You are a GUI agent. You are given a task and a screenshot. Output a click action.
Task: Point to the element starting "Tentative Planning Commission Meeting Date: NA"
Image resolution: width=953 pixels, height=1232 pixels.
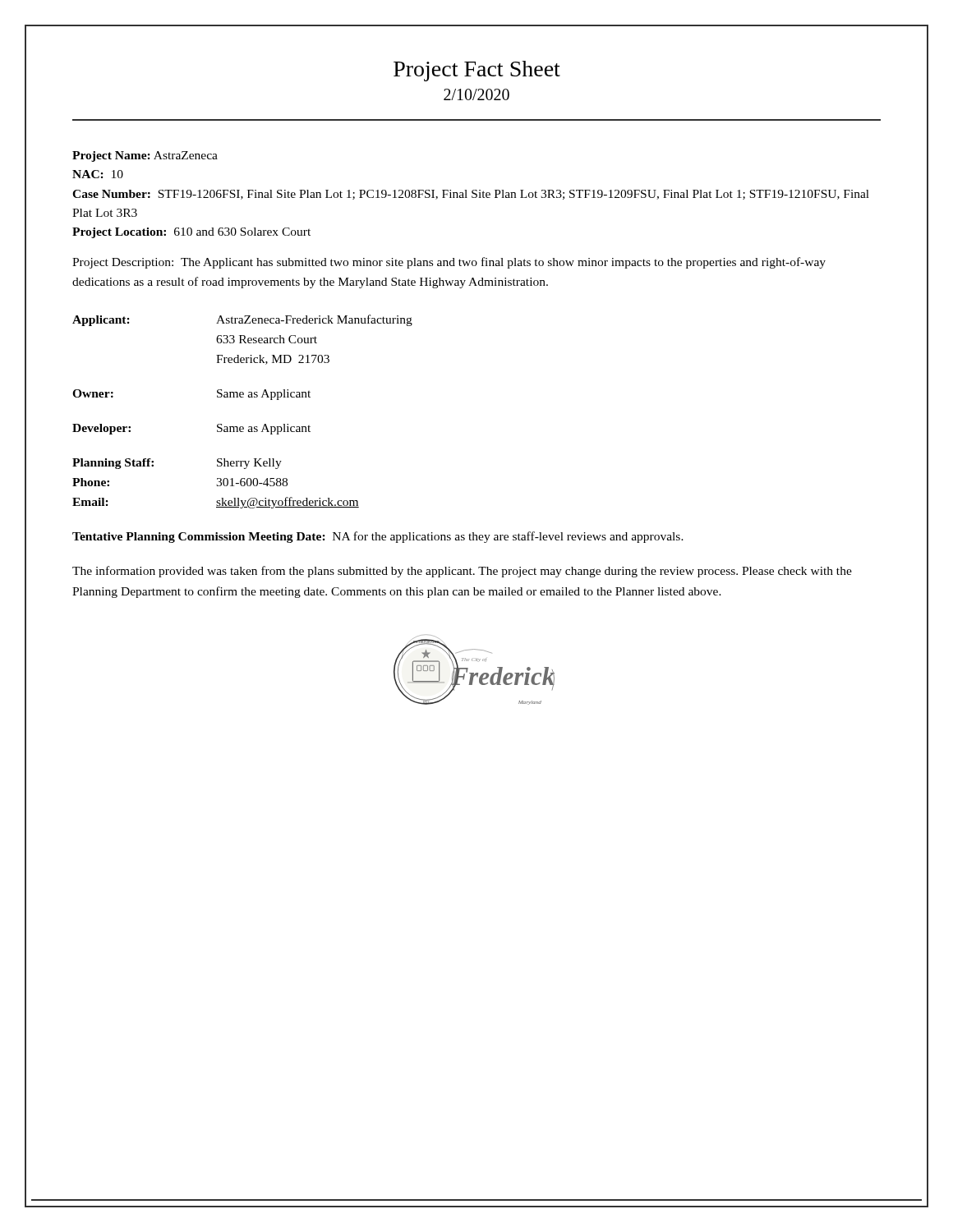(378, 536)
